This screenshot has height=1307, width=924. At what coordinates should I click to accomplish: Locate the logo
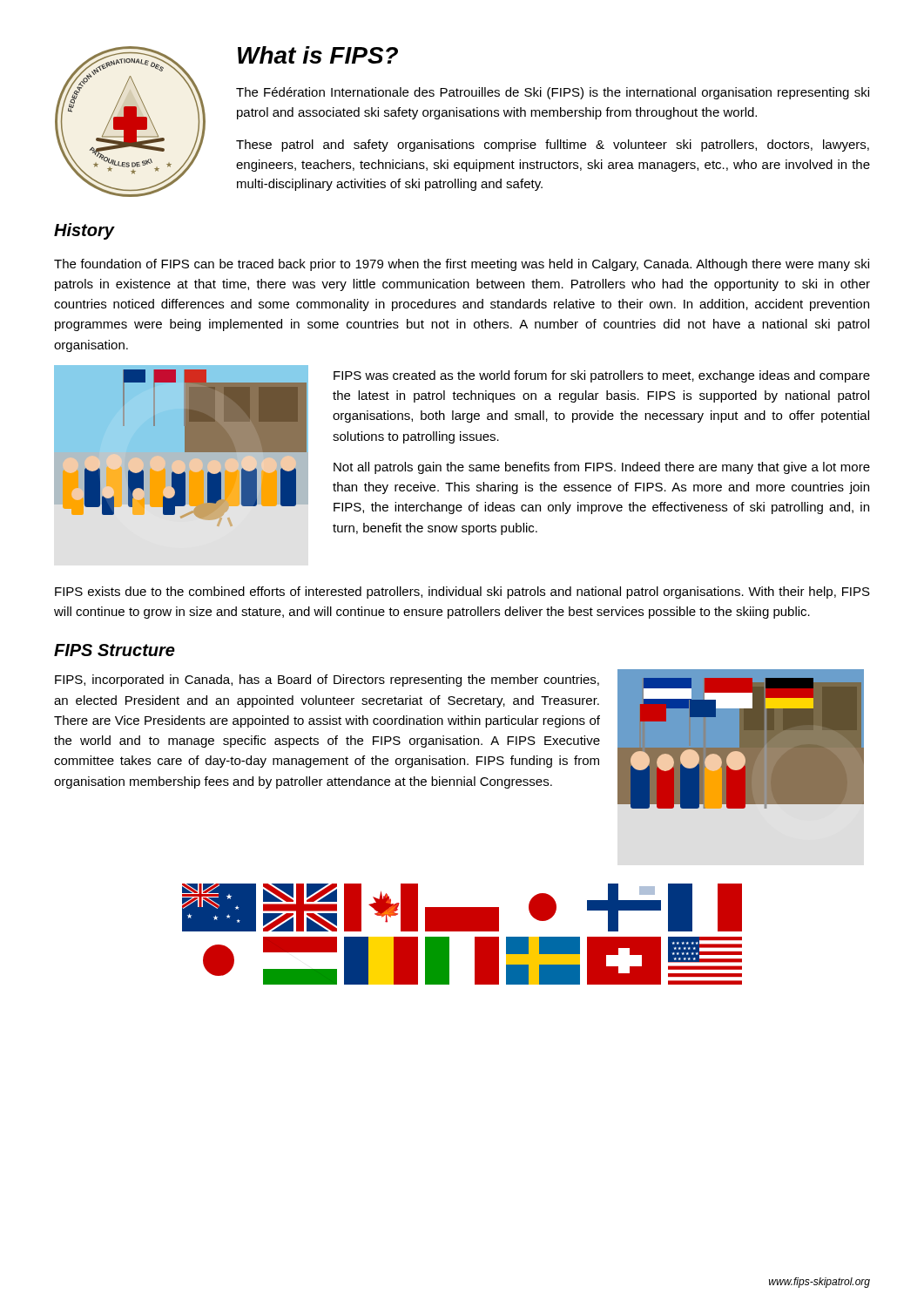coord(135,123)
